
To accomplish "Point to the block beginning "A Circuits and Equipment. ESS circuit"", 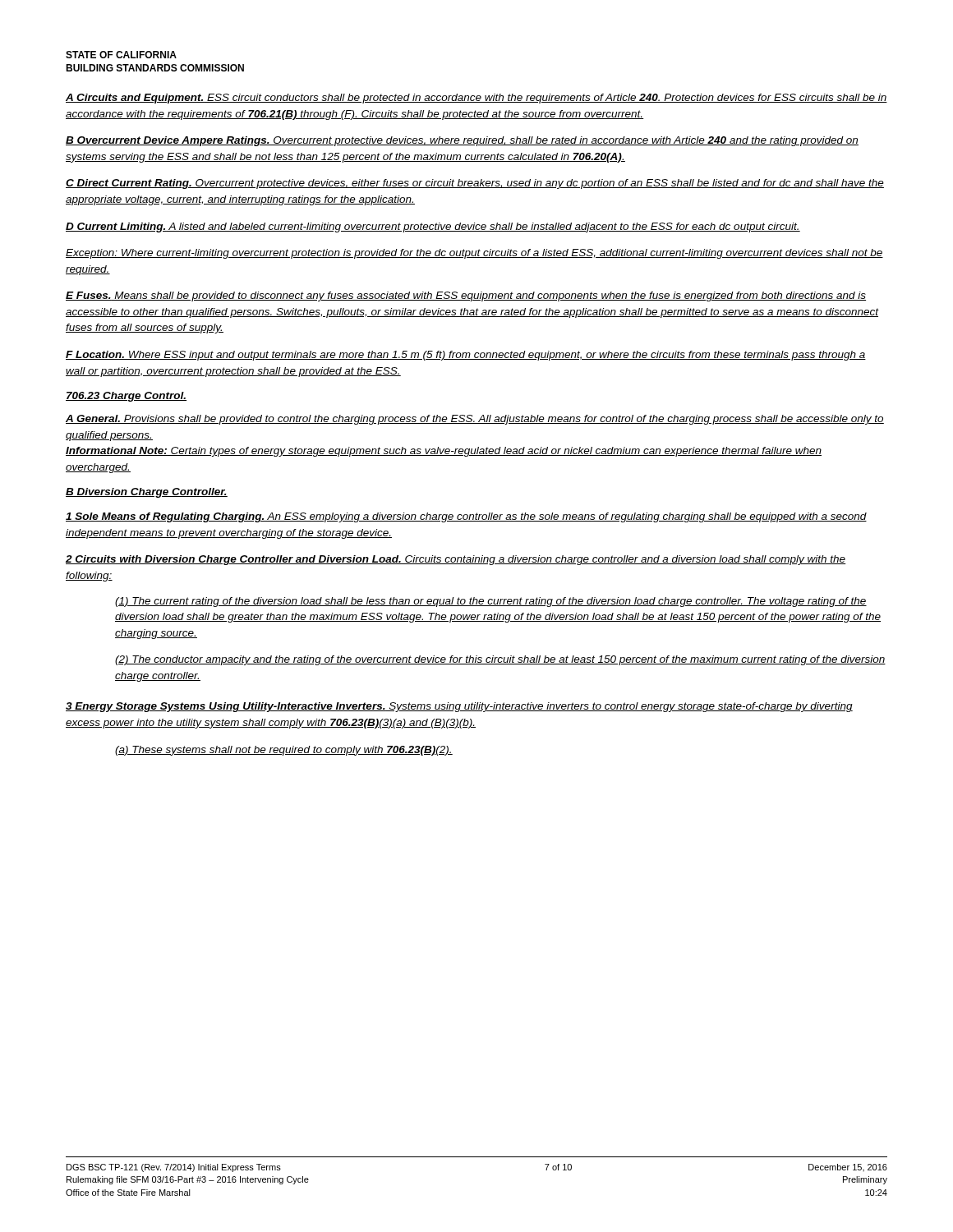I will point(476,106).
